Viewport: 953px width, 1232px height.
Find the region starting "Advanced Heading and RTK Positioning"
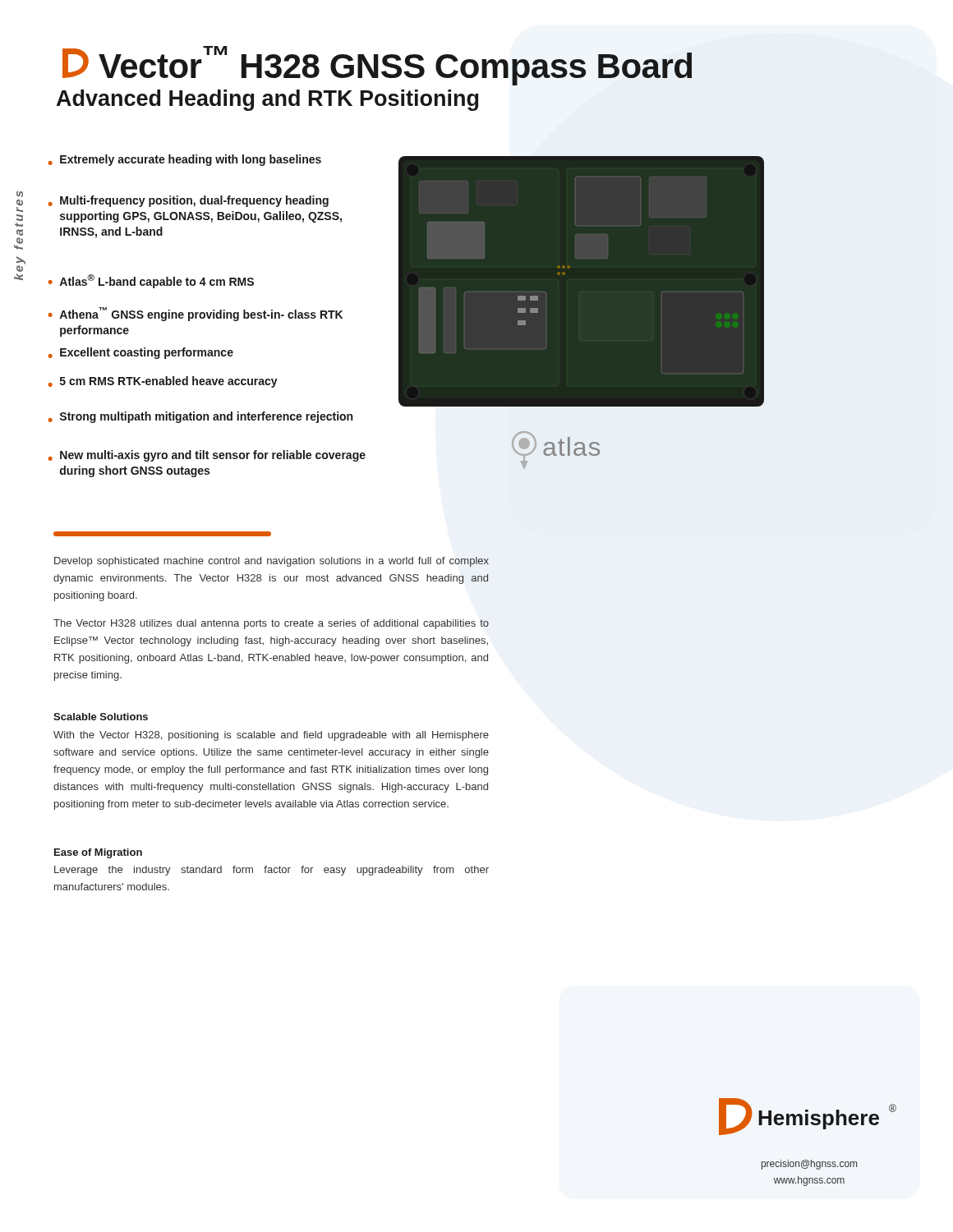[268, 99]
